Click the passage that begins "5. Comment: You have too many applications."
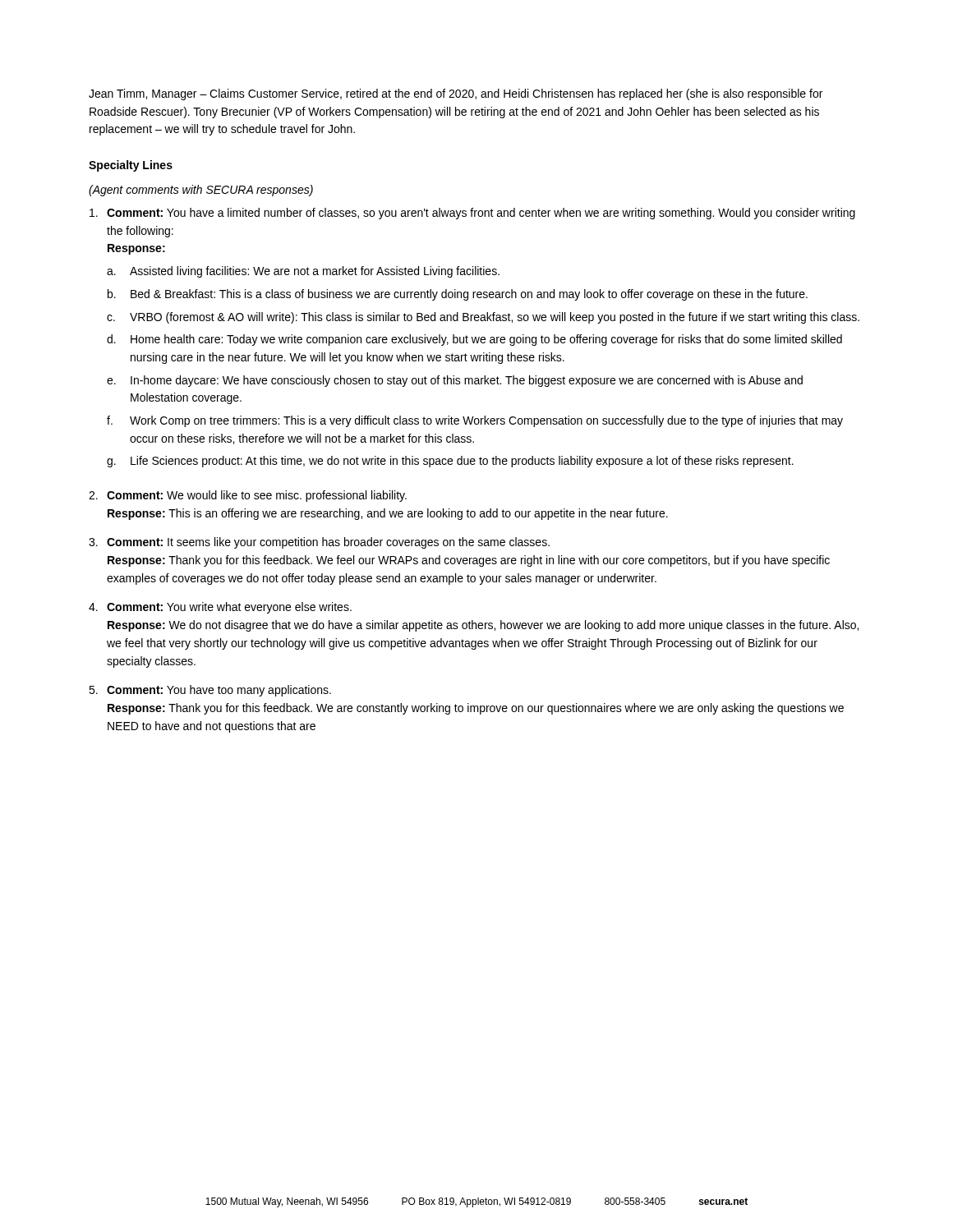 pos(476,709)
